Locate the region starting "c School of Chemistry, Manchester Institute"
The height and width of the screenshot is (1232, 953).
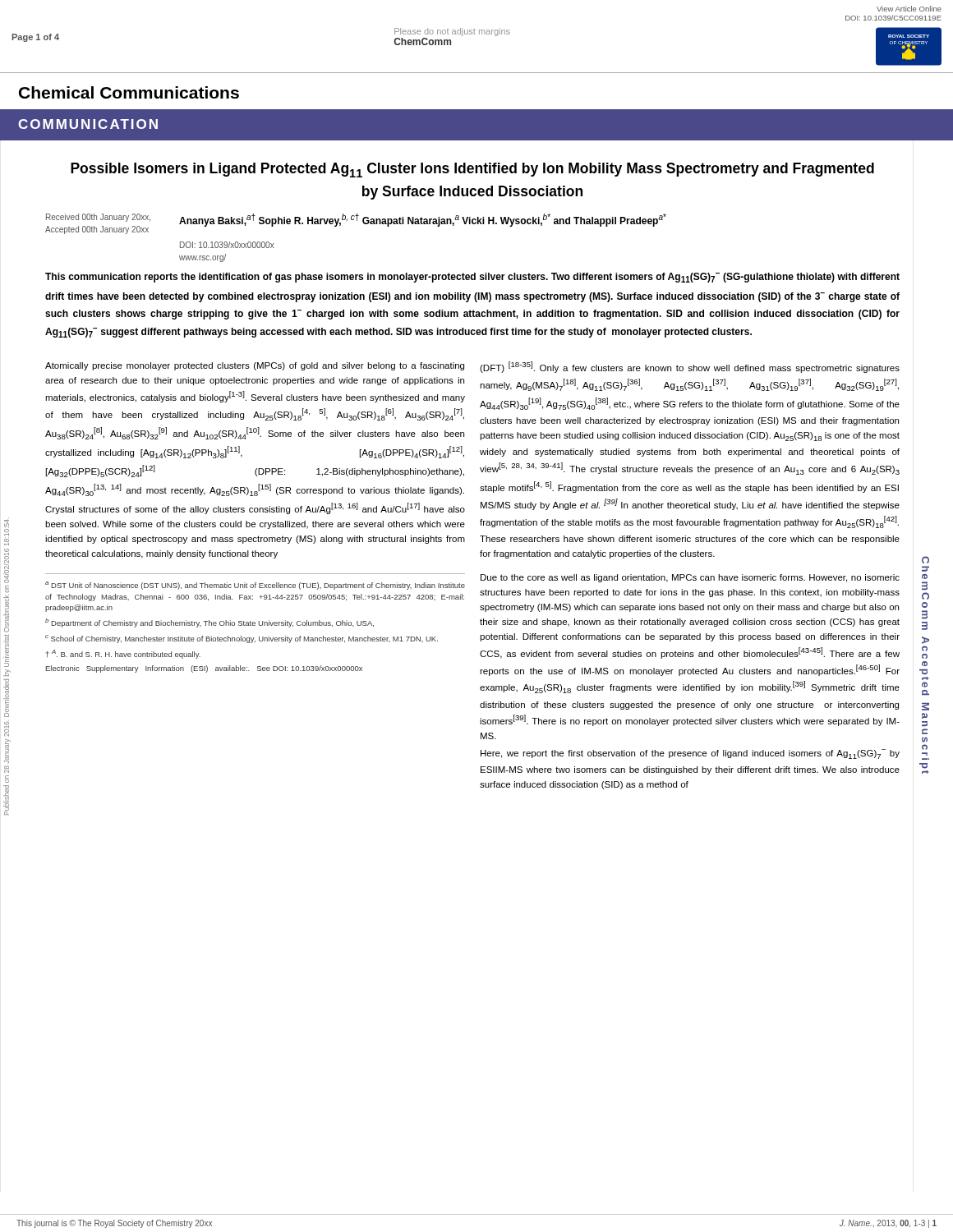(242, 638)
